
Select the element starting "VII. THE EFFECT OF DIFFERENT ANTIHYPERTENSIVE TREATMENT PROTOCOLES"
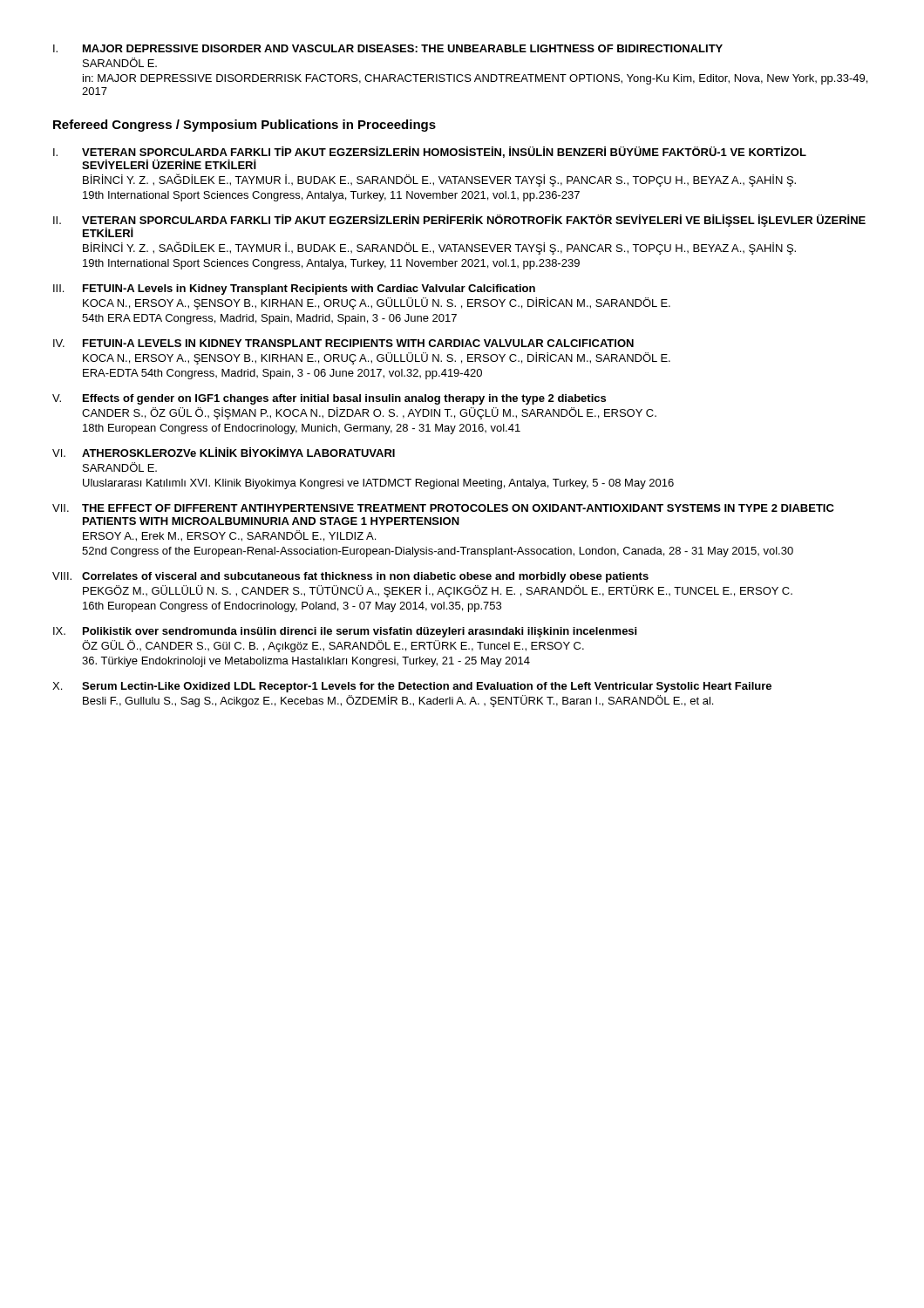tap(462, 529)
